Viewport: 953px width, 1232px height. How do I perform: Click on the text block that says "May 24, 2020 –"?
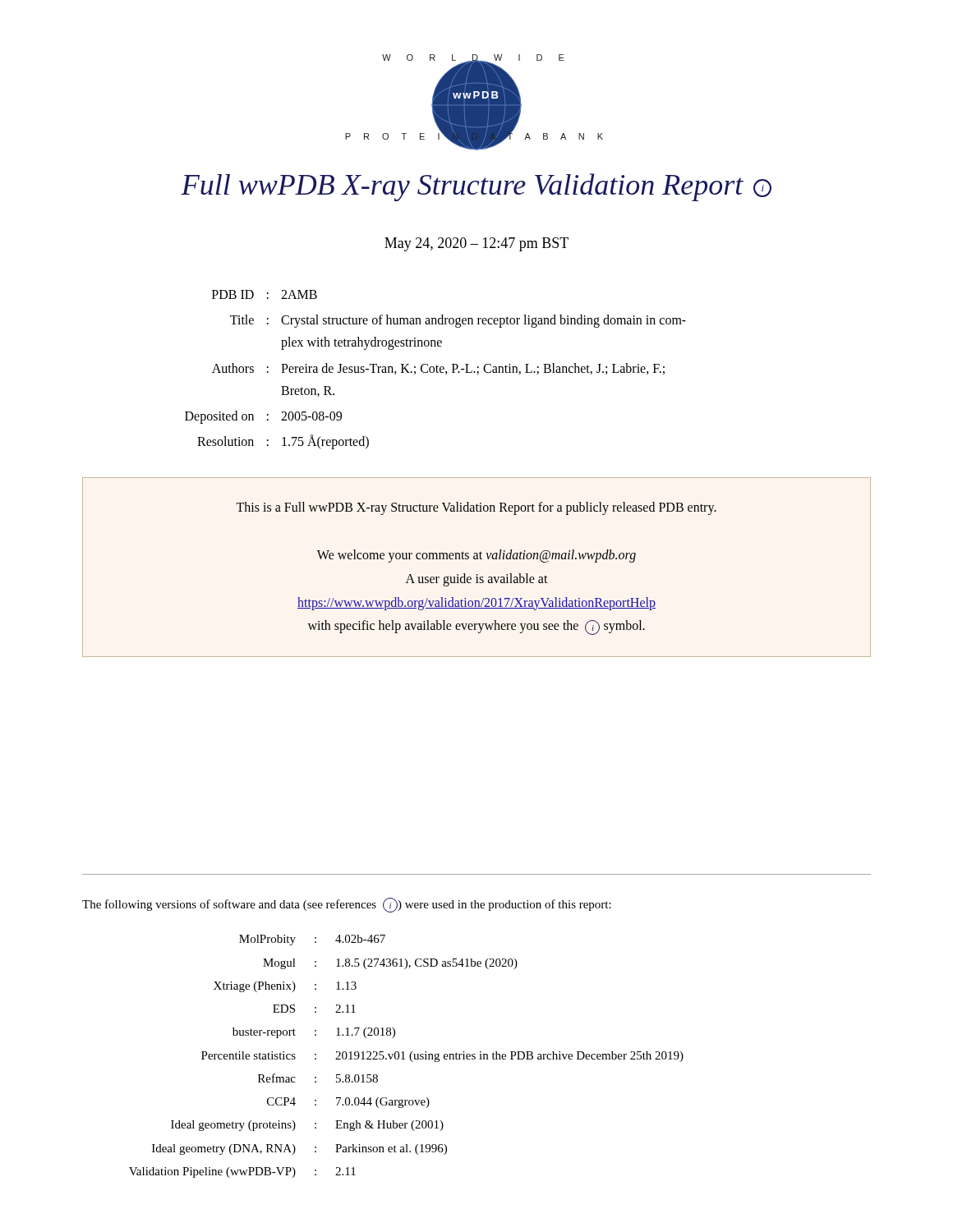pyautogui.click(x=476, y=243)
